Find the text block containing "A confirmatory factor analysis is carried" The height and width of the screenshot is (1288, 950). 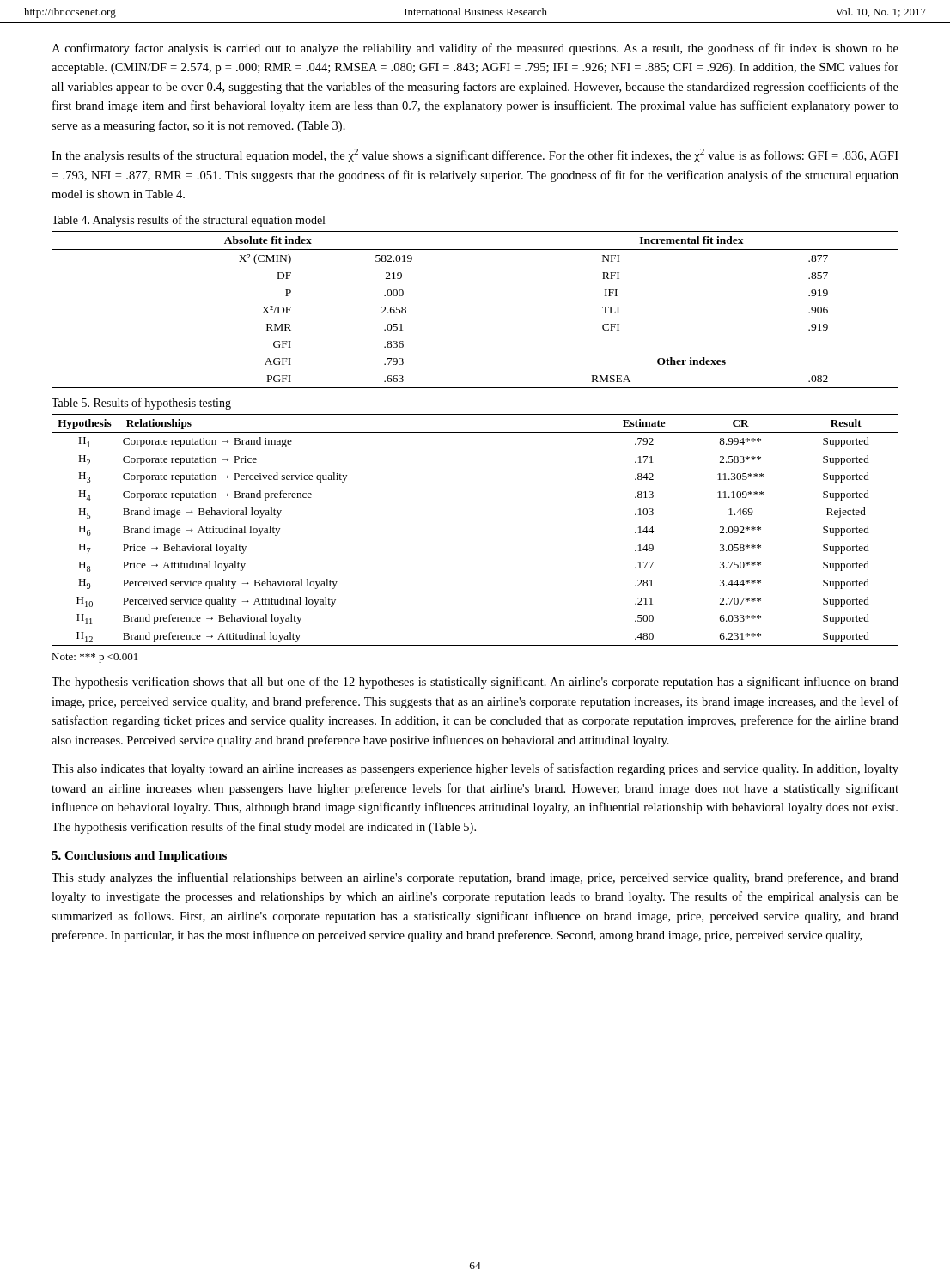(475, 87)
